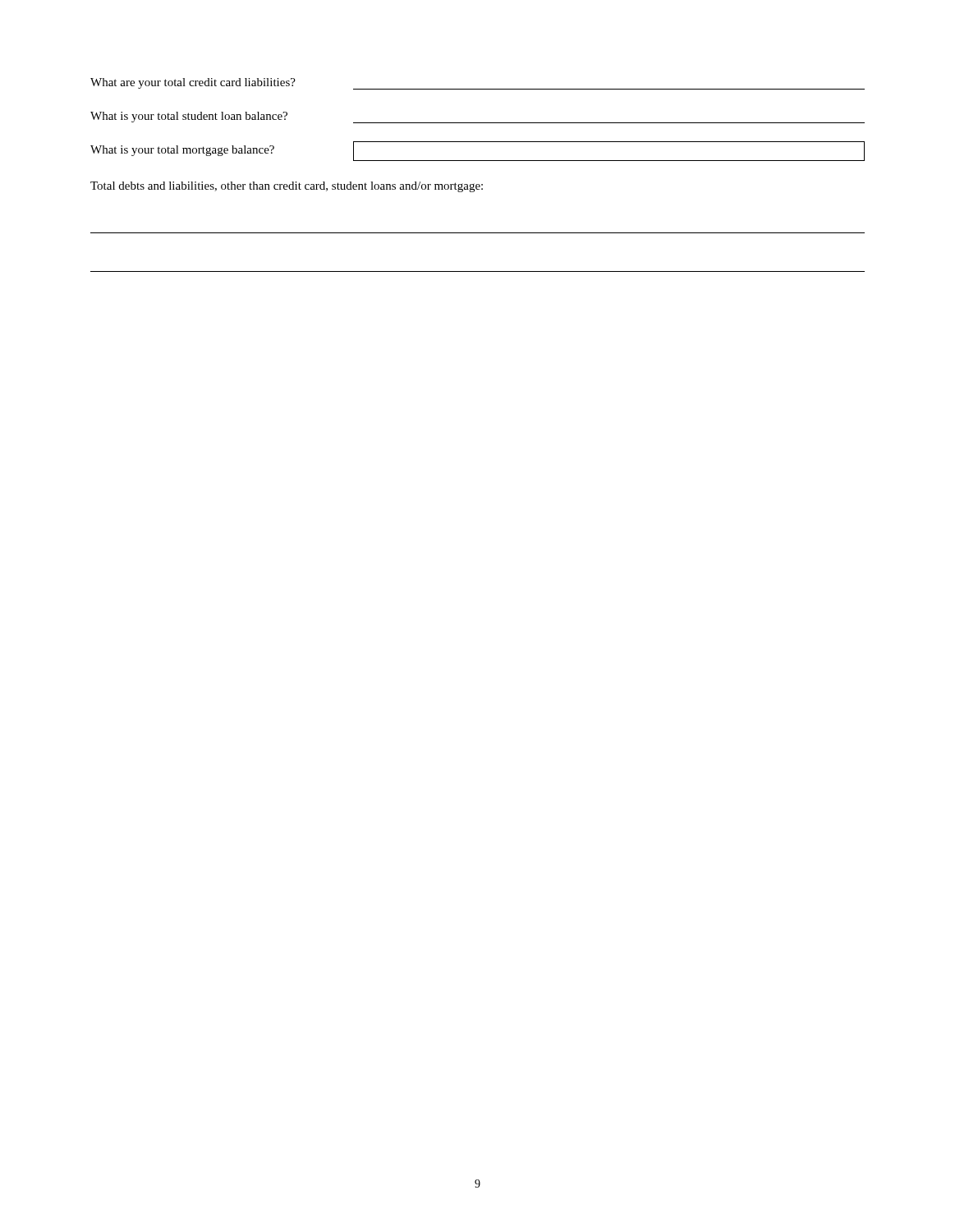Screen dimensions: 1232x955
Task: Locate the text block that says "What are your"
Action: pyautogui.click(x=478, y=82)
